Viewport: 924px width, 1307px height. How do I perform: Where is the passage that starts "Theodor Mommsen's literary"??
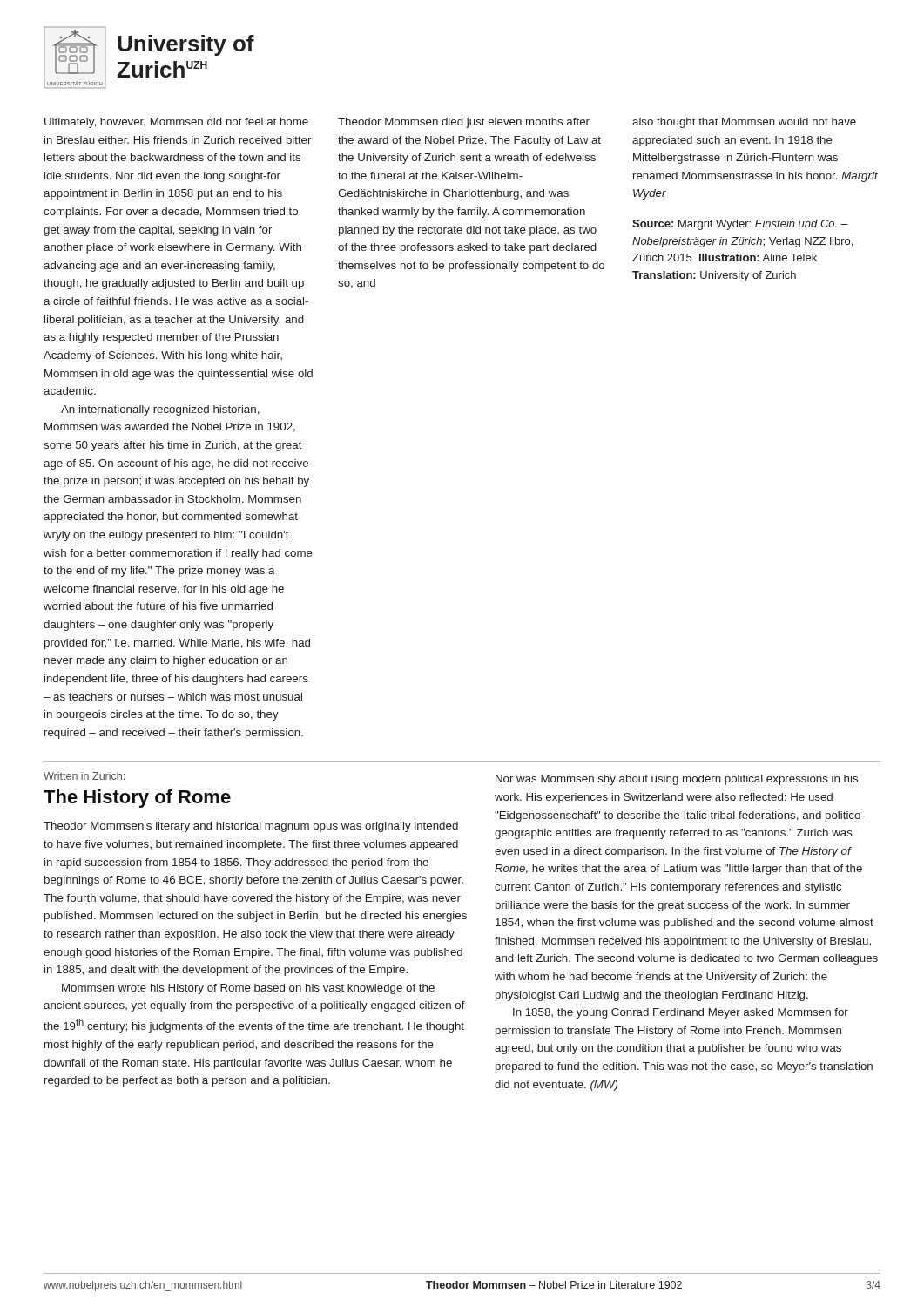click(x=257, y=954)
